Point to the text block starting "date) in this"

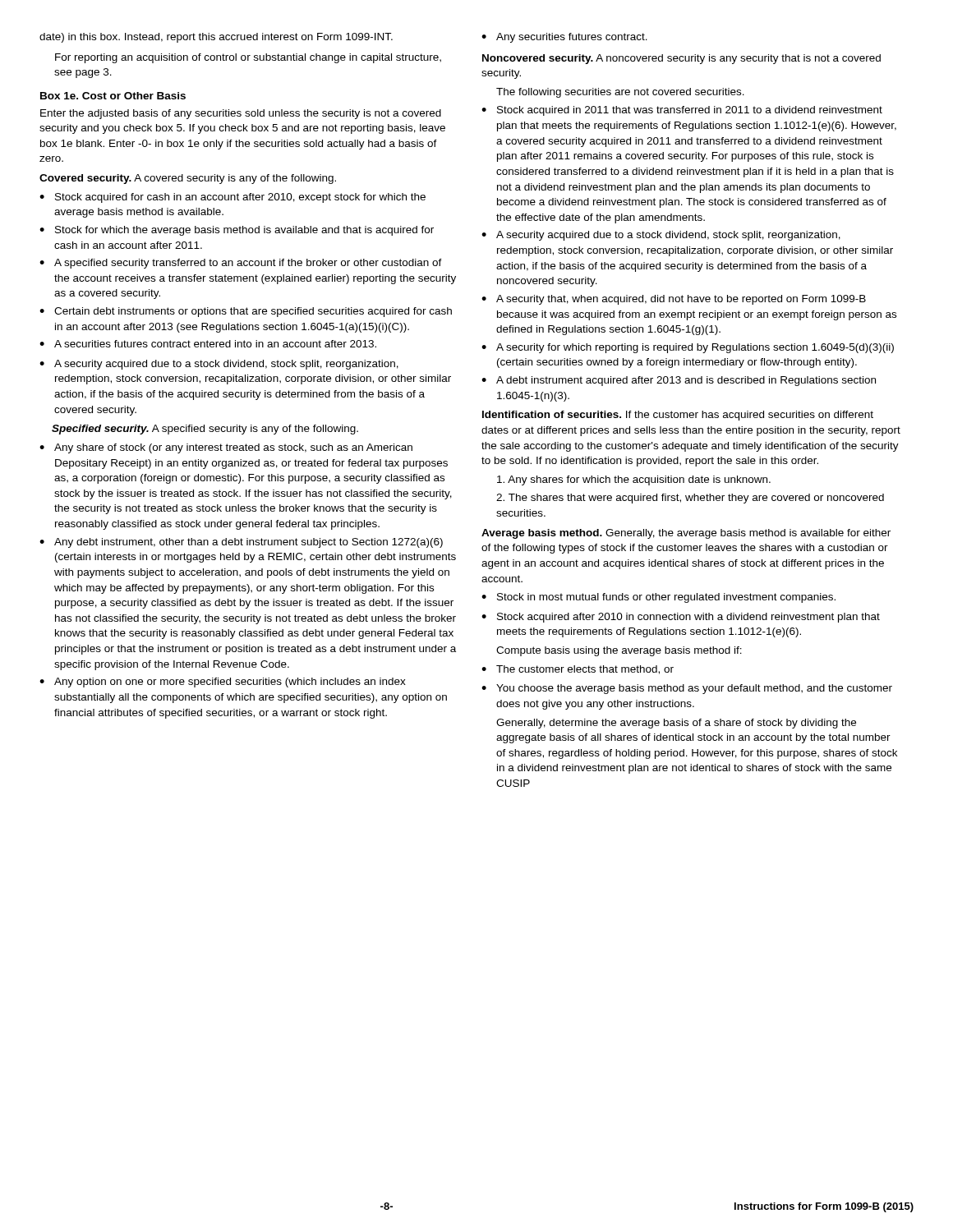coord(216,37)
